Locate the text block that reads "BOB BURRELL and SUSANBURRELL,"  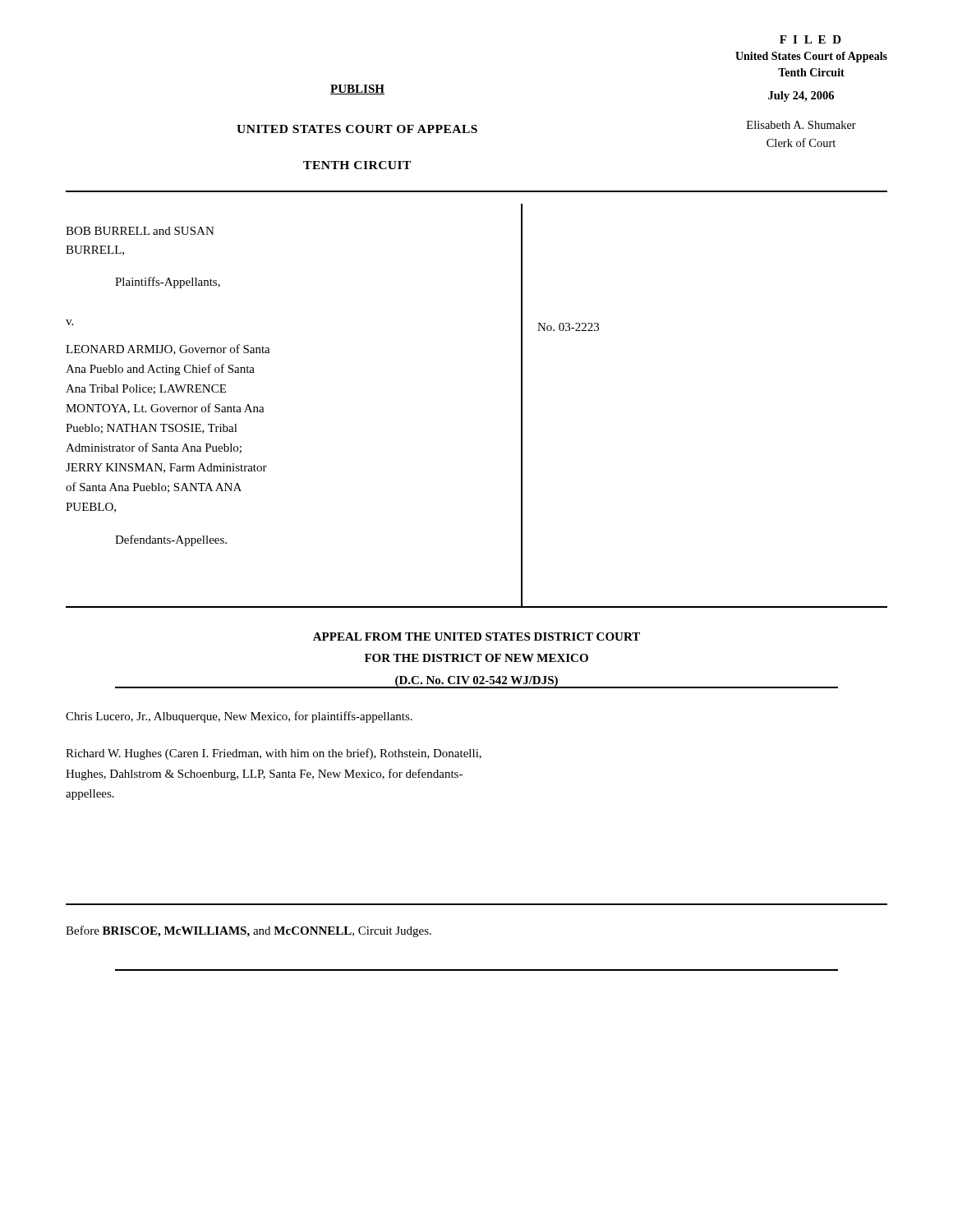tap(140, 231)
